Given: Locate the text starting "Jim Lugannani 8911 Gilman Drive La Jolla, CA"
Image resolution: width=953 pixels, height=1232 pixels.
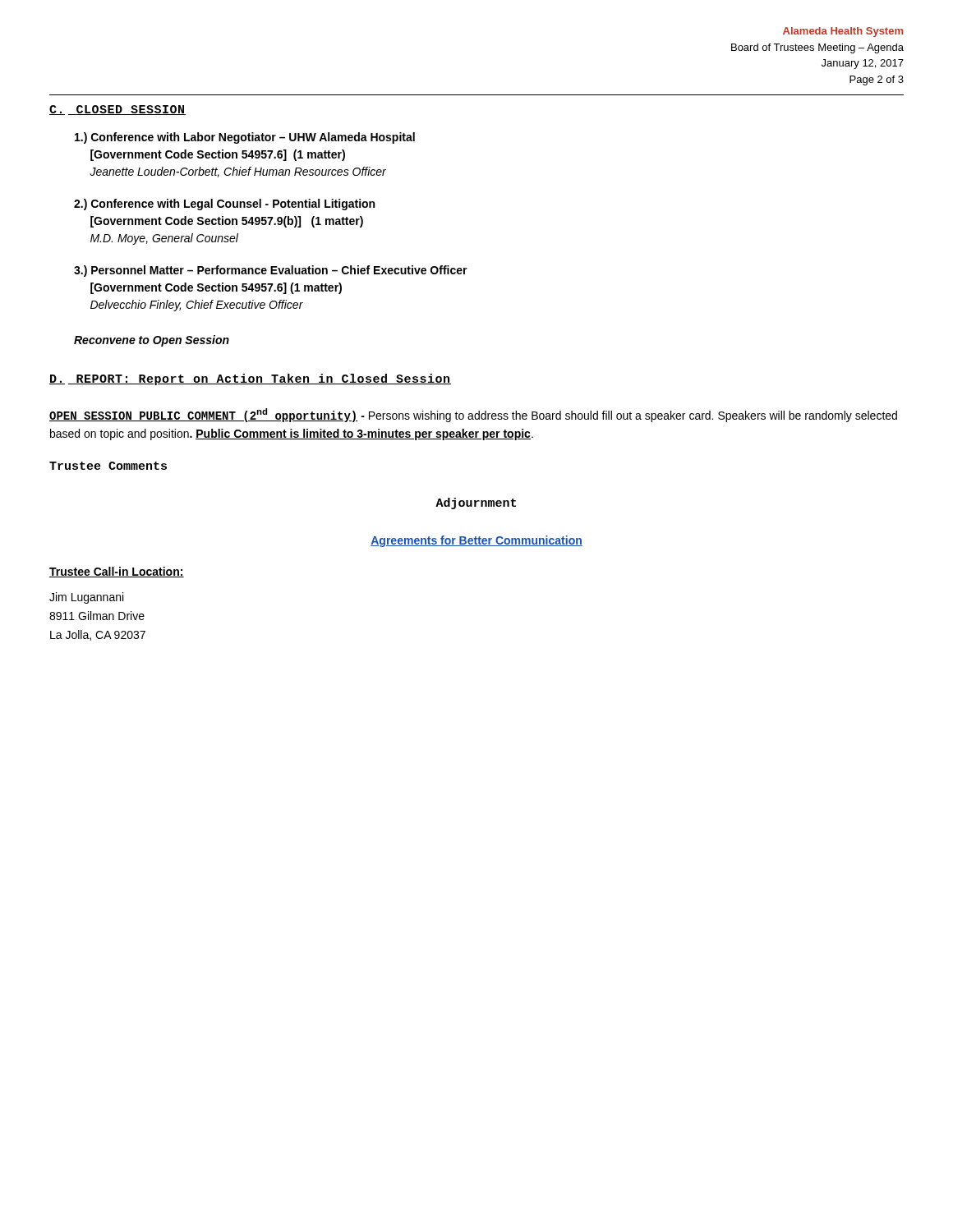Looking at the screenshot, I should coord(98,616).
